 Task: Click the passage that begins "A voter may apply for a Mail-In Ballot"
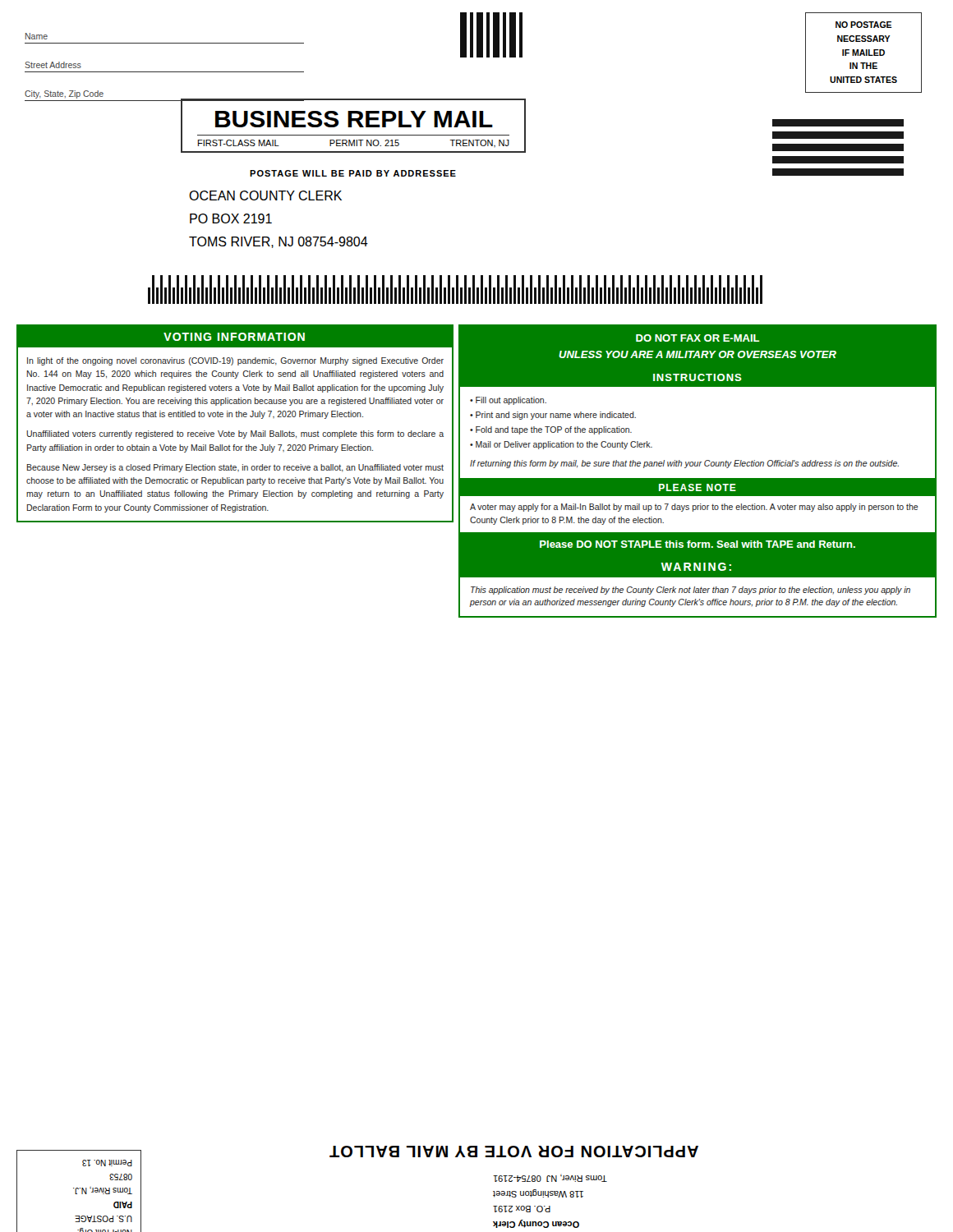694,513
